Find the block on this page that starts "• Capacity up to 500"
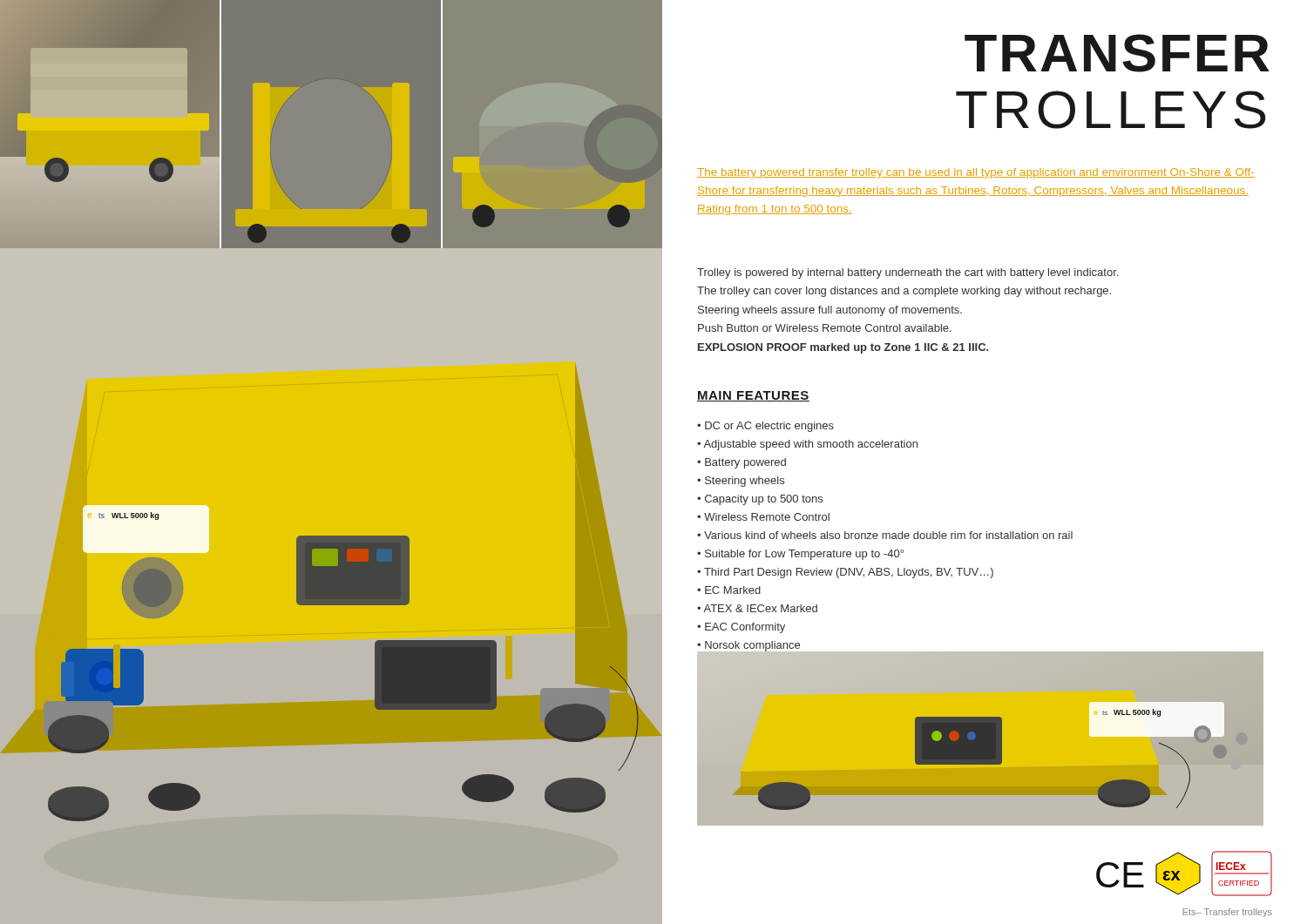1307x924 pixels. click(x=760, y=499)
